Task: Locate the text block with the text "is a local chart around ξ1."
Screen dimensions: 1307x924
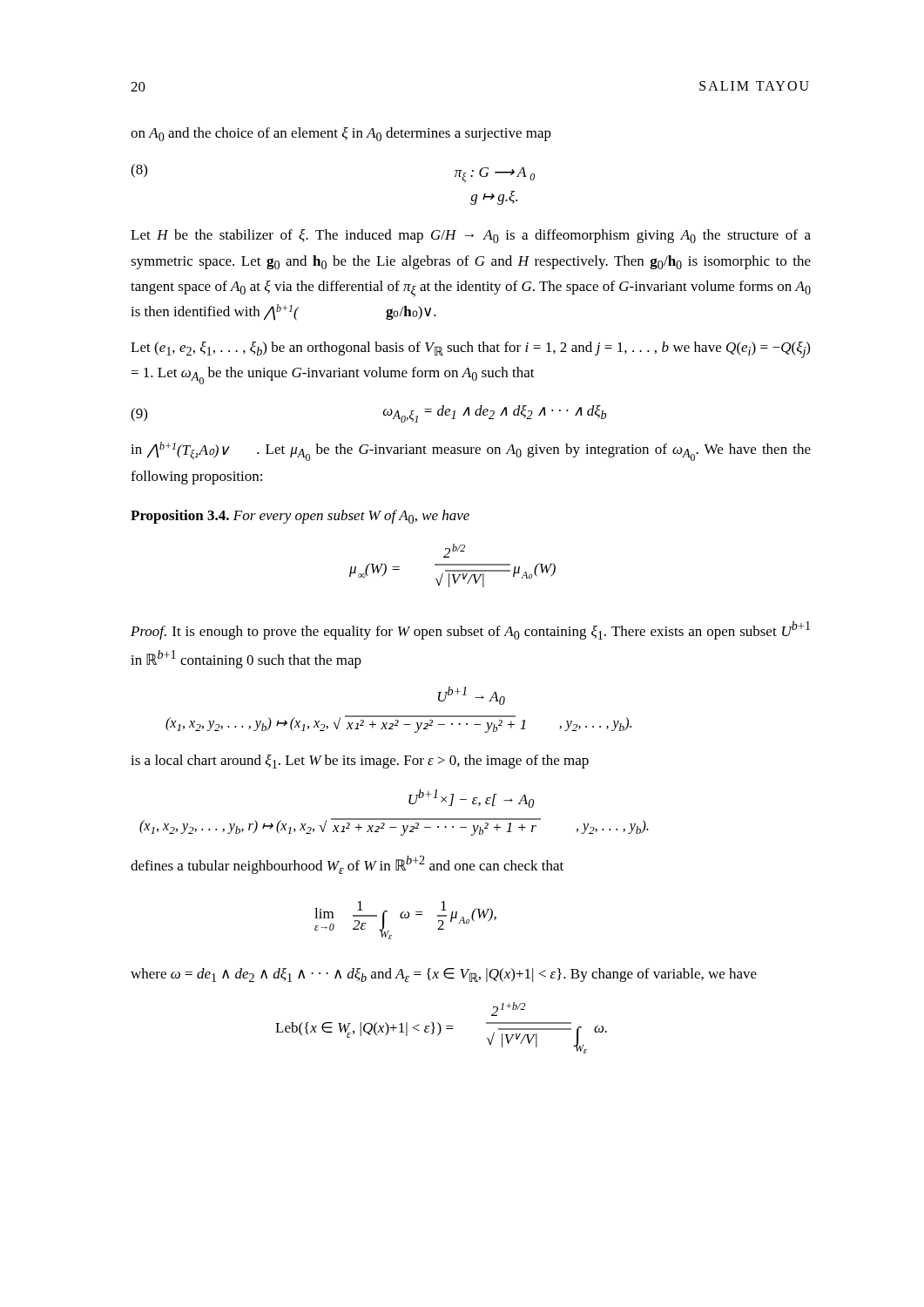Action: (471, 762)
